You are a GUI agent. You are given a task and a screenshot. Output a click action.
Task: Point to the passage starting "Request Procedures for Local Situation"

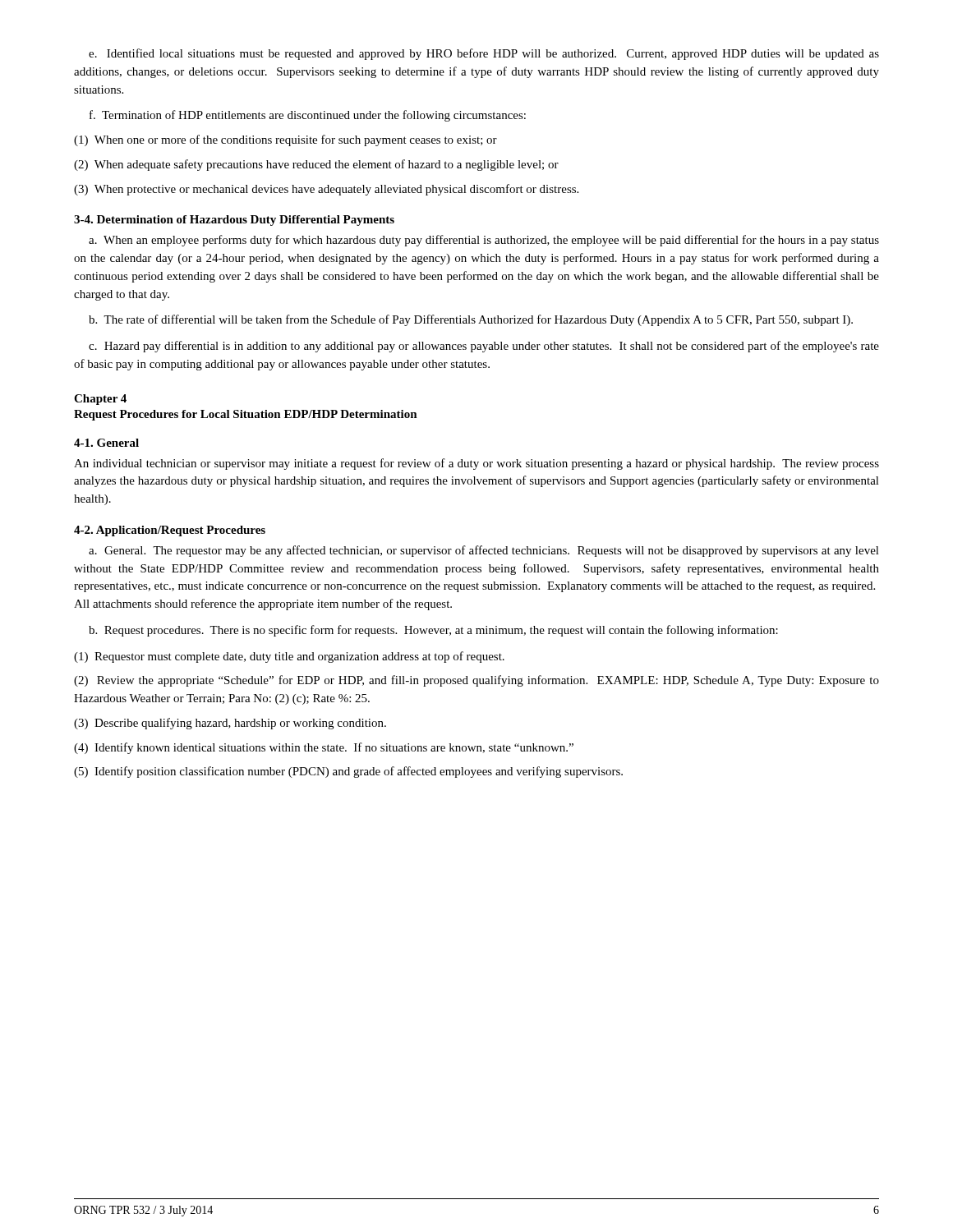[245, 414]
